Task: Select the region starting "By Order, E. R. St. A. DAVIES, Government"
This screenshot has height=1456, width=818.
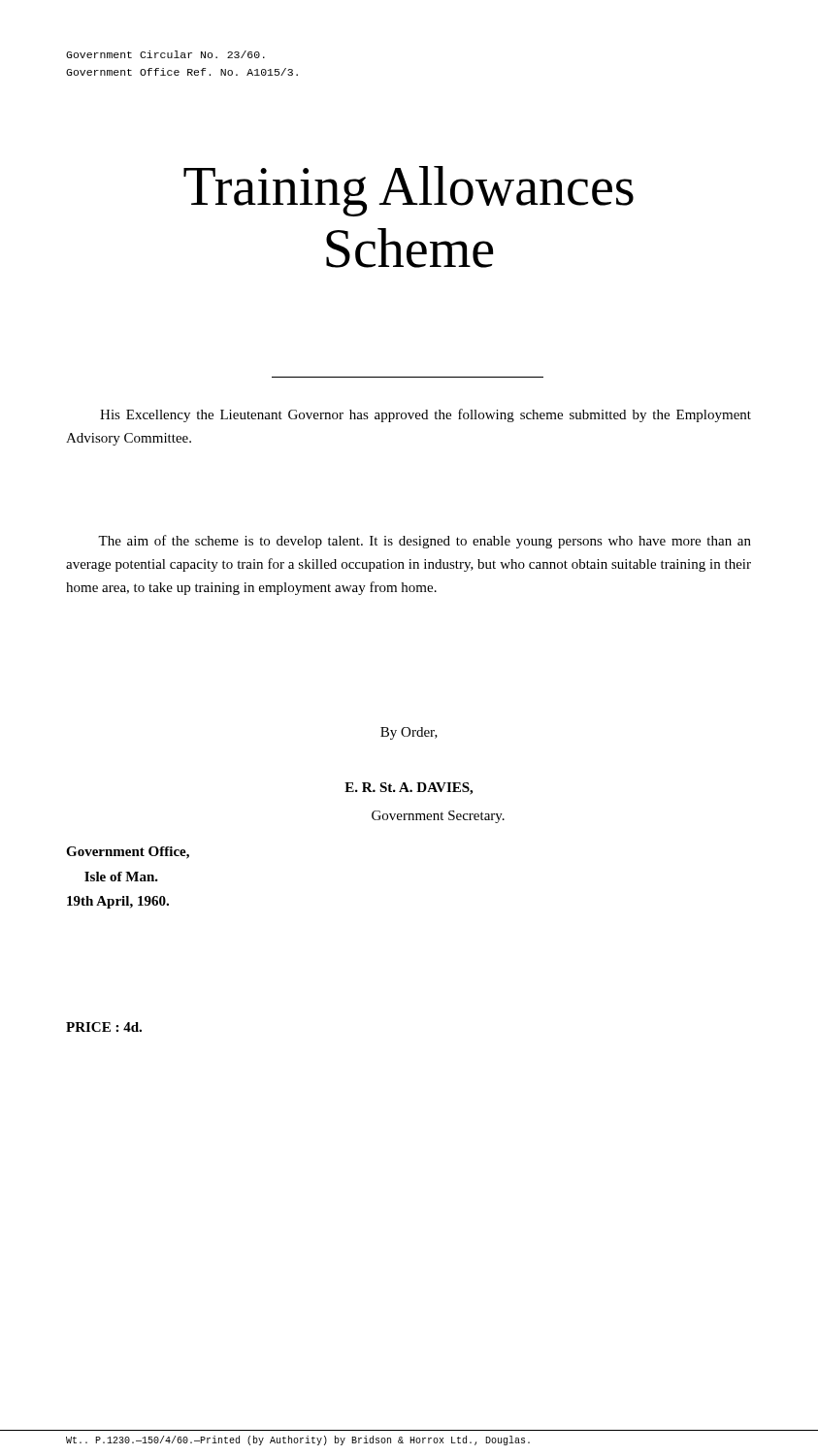Action: (x=409, y=773)
